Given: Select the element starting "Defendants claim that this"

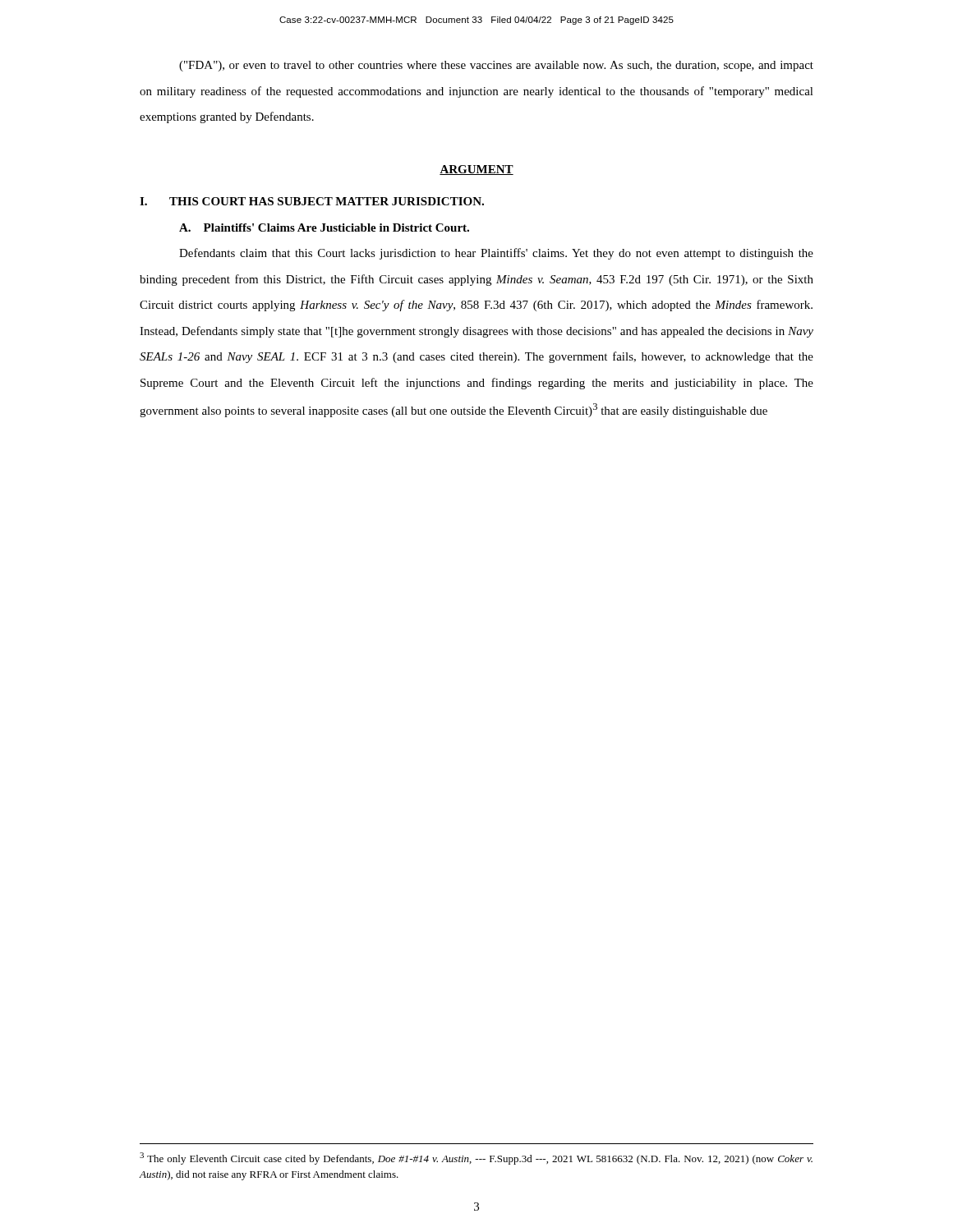Looking at the screenshot, I should point(476,332).
